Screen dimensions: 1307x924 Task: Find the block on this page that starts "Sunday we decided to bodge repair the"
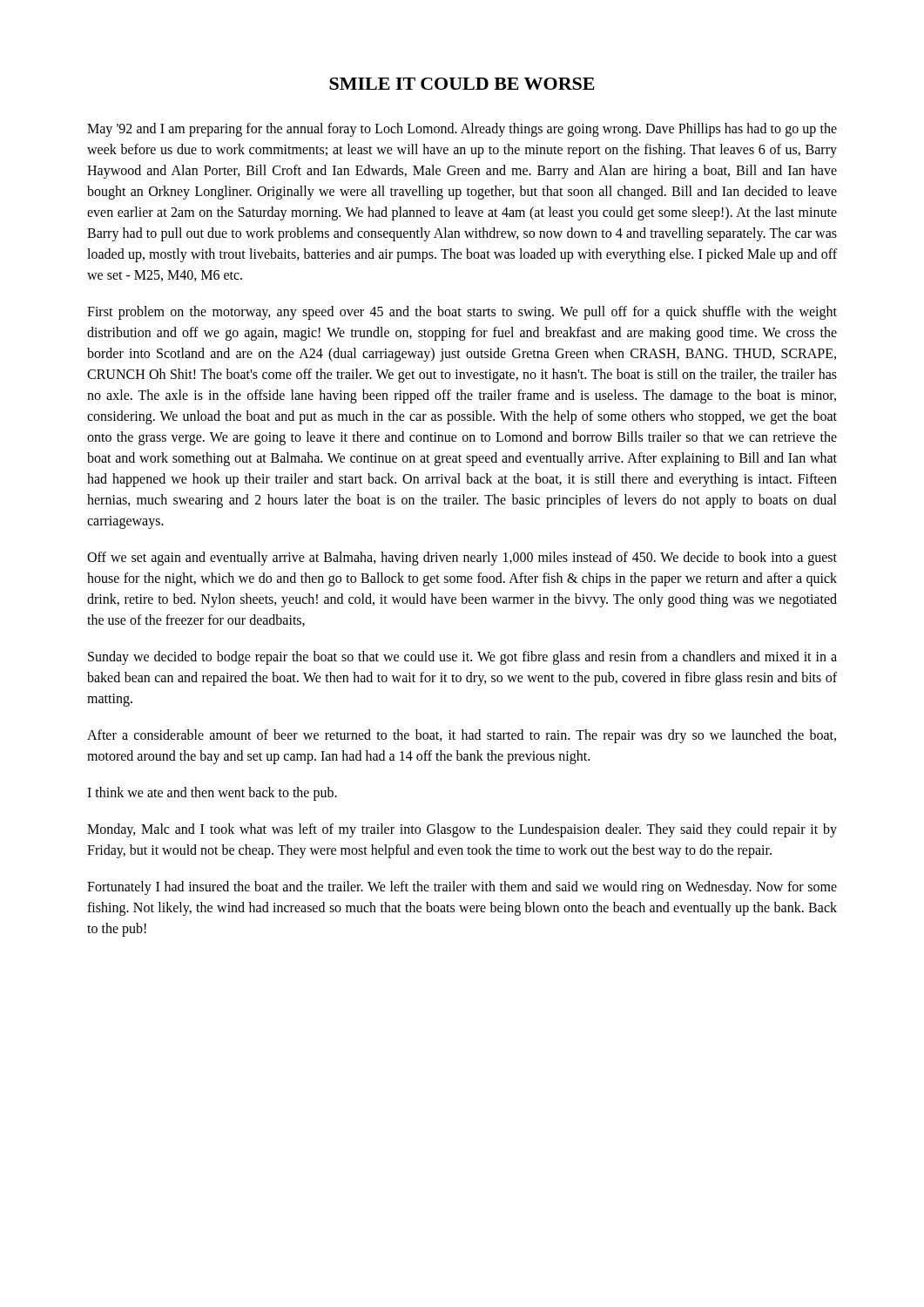(x=462, y=677)
